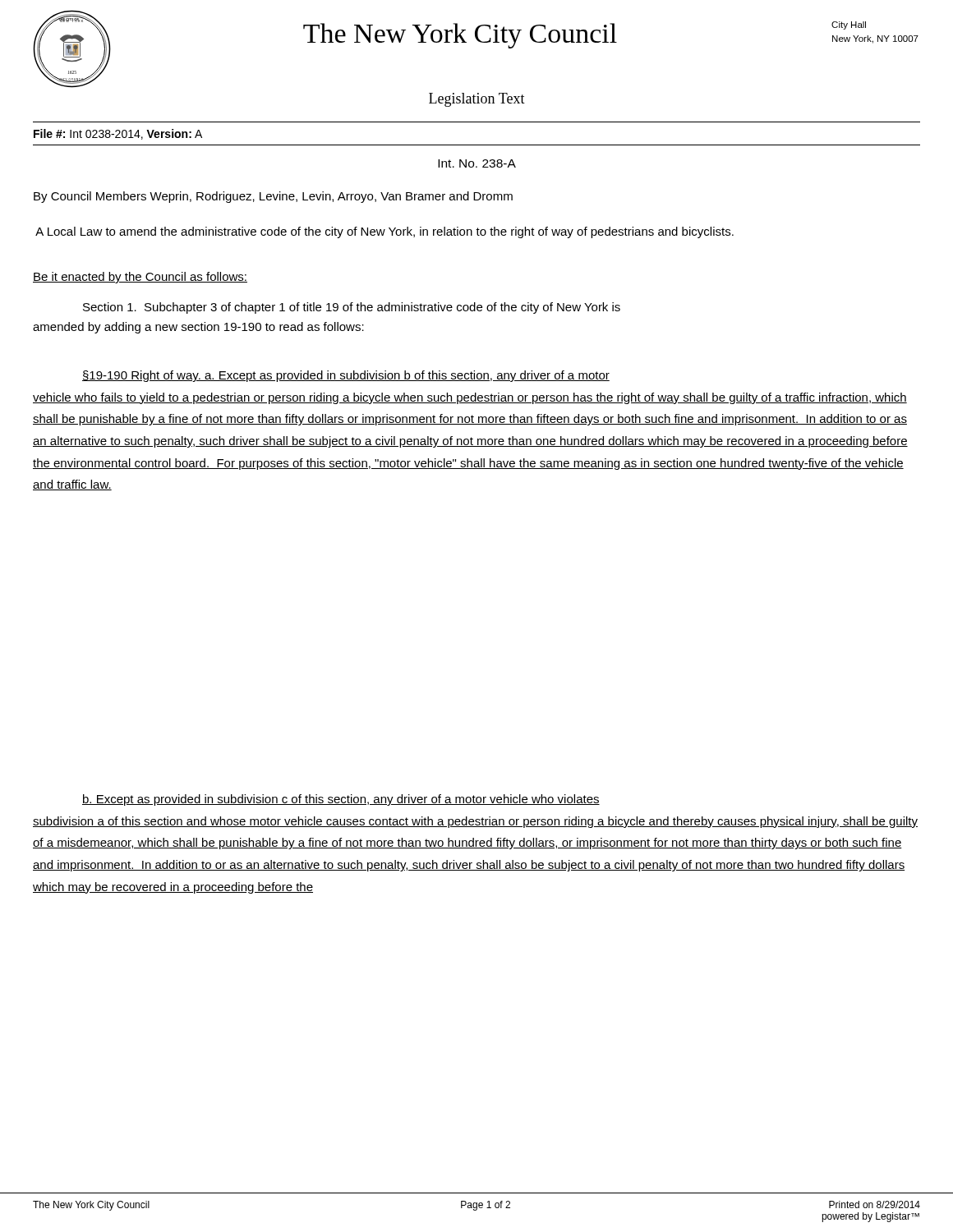Locate the block of text that opens with "By Council Members Weprin, Rodriguez,"
The height and width of the screenshot is (1232, 953).
coord(273,196)
